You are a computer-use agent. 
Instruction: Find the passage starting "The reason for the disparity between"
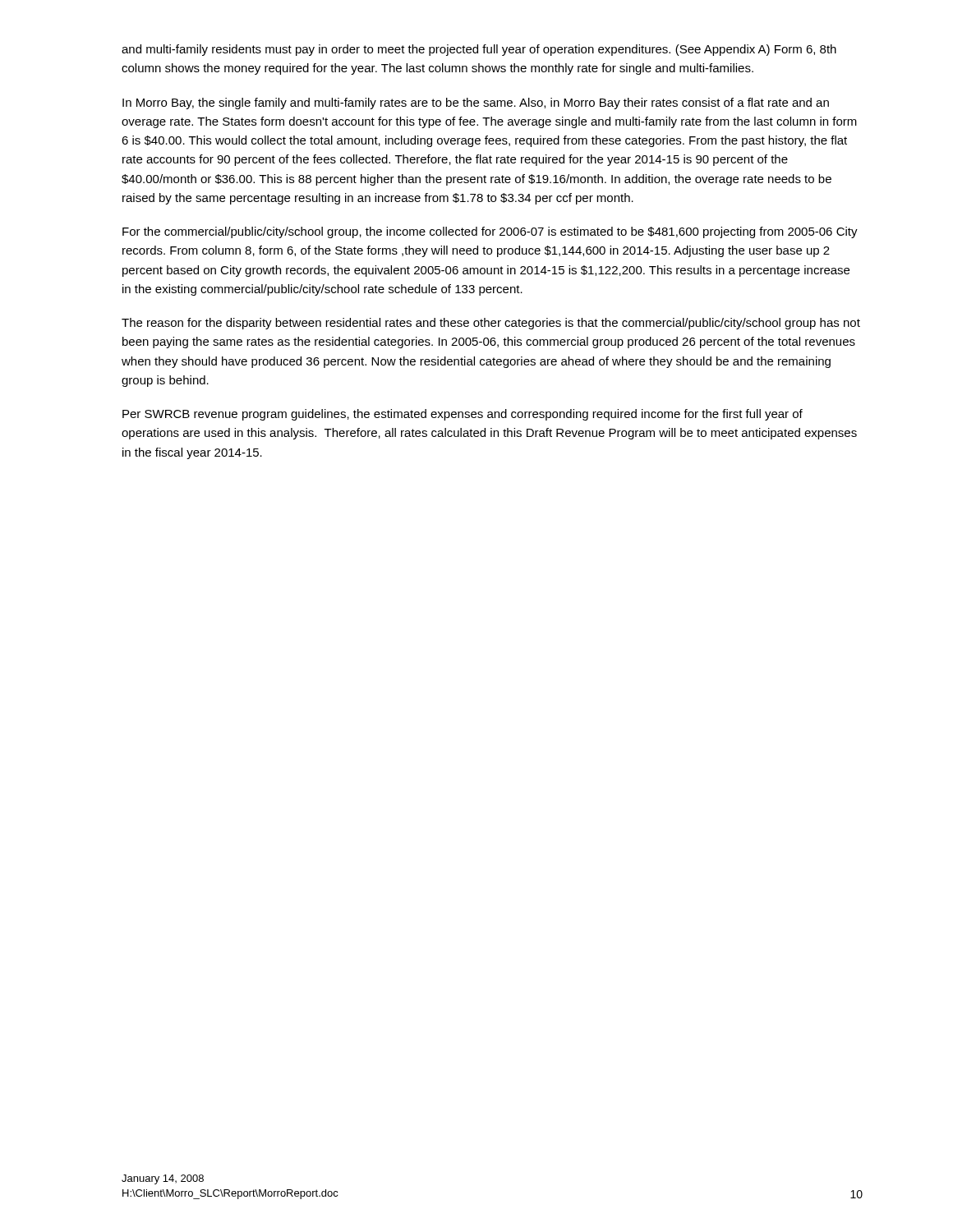[x=491, y=351]
